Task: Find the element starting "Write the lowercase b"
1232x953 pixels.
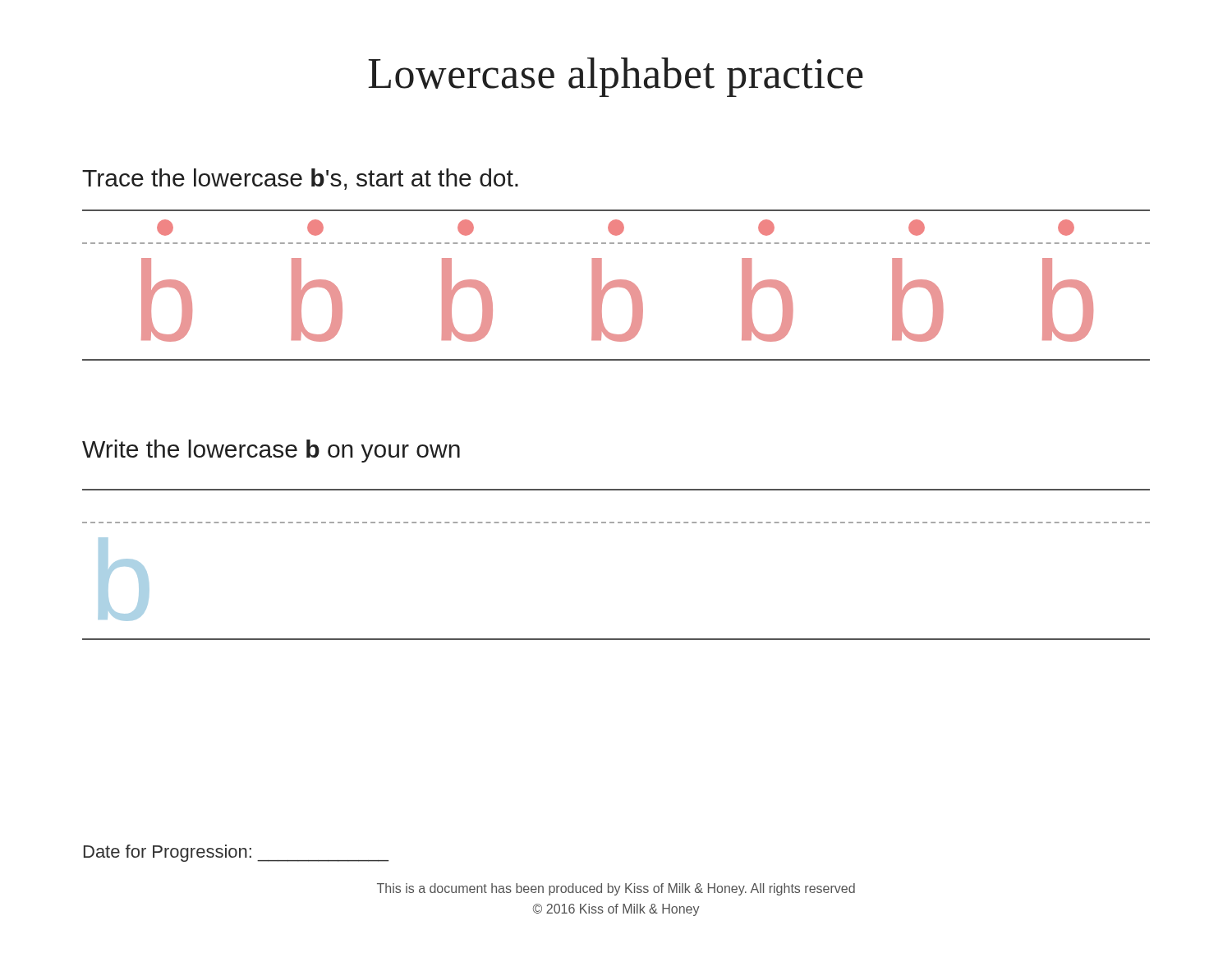Action: click(x=272, y=449)
